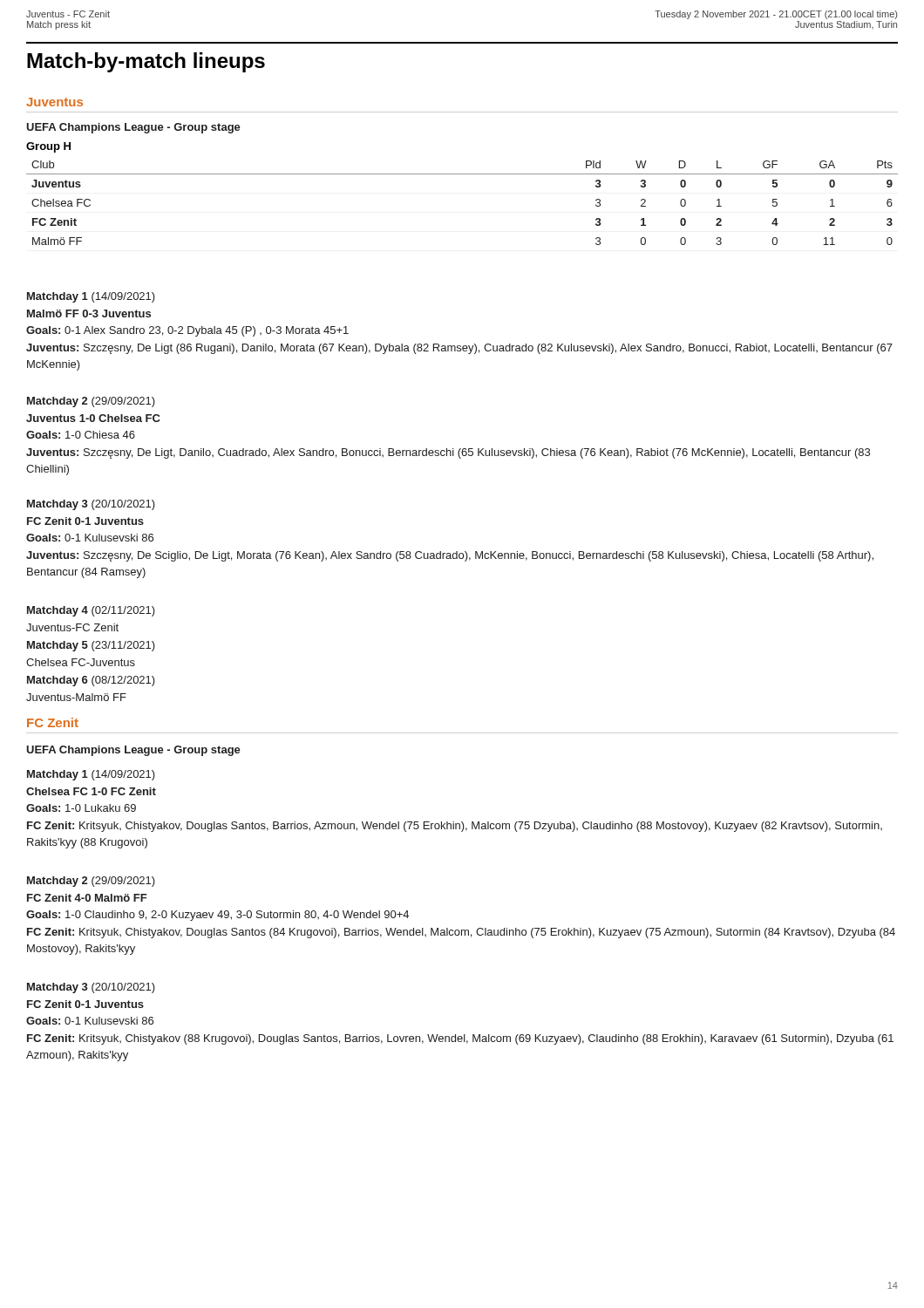Viewport: 924px width, 1308px height.
Task: Find the text block starting "Group H"
Action: point(49,146)
